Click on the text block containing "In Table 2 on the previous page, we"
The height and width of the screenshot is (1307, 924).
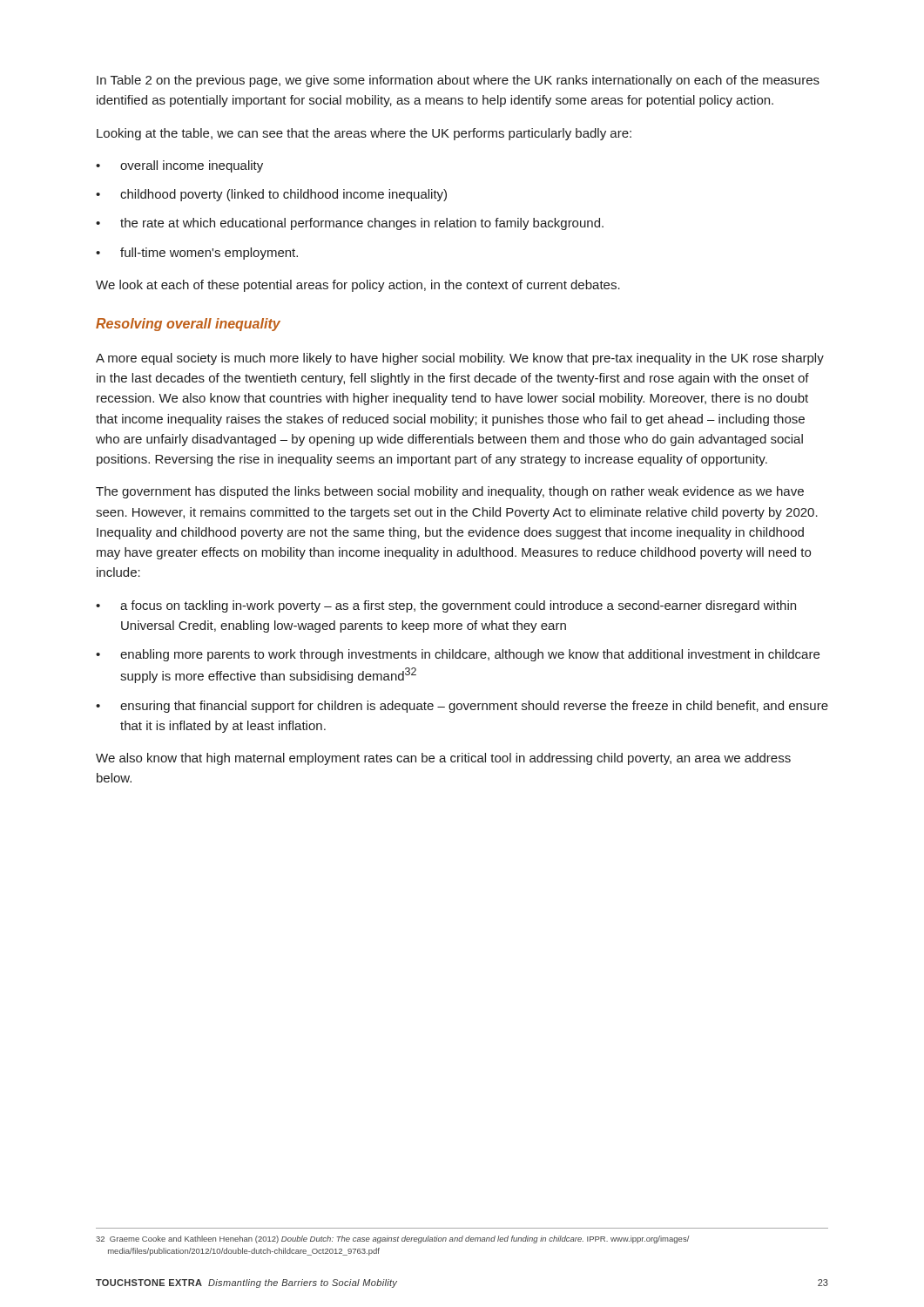click(462, 90)
